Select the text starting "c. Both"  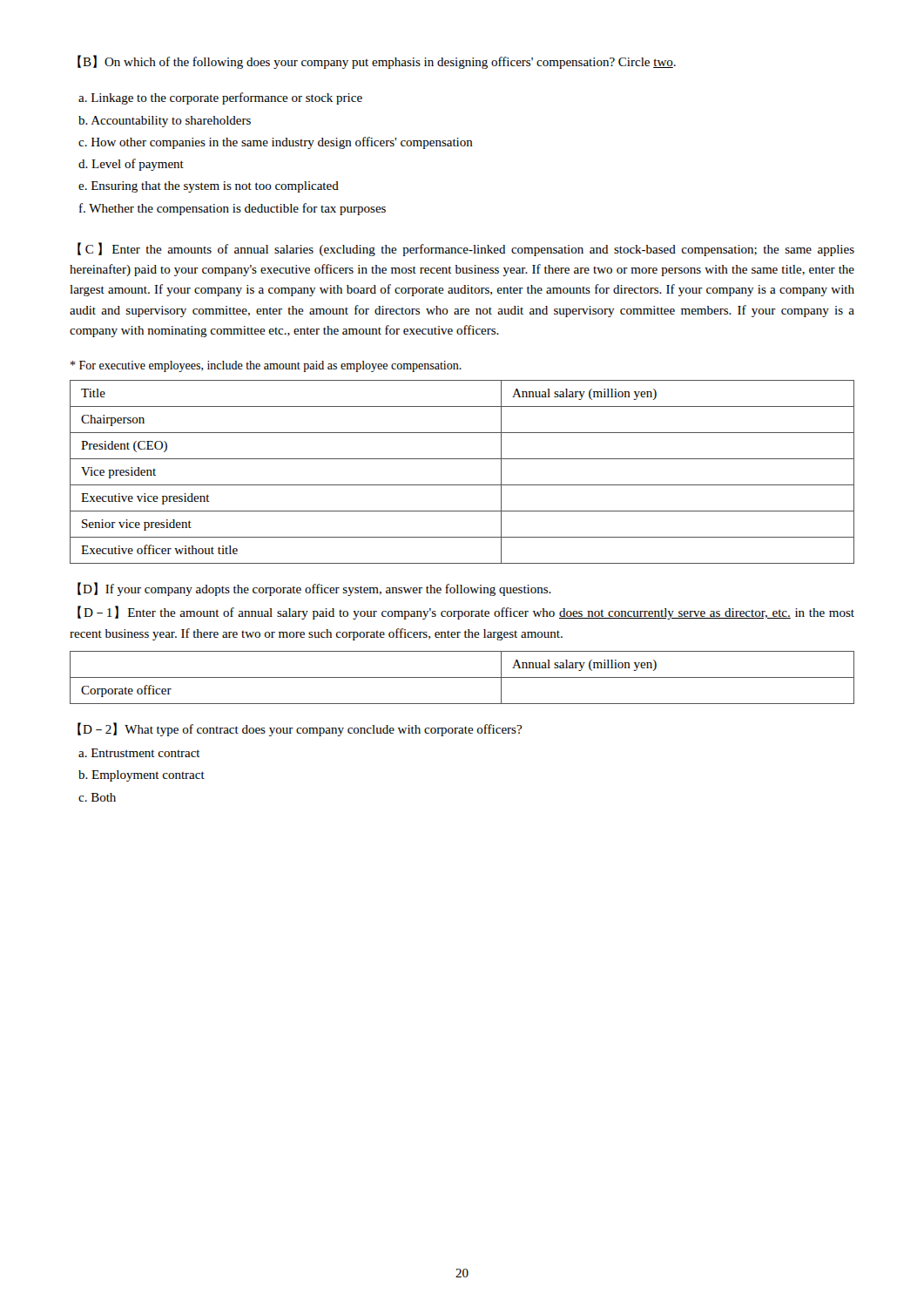pyautogui.click(x=97, y=797)
